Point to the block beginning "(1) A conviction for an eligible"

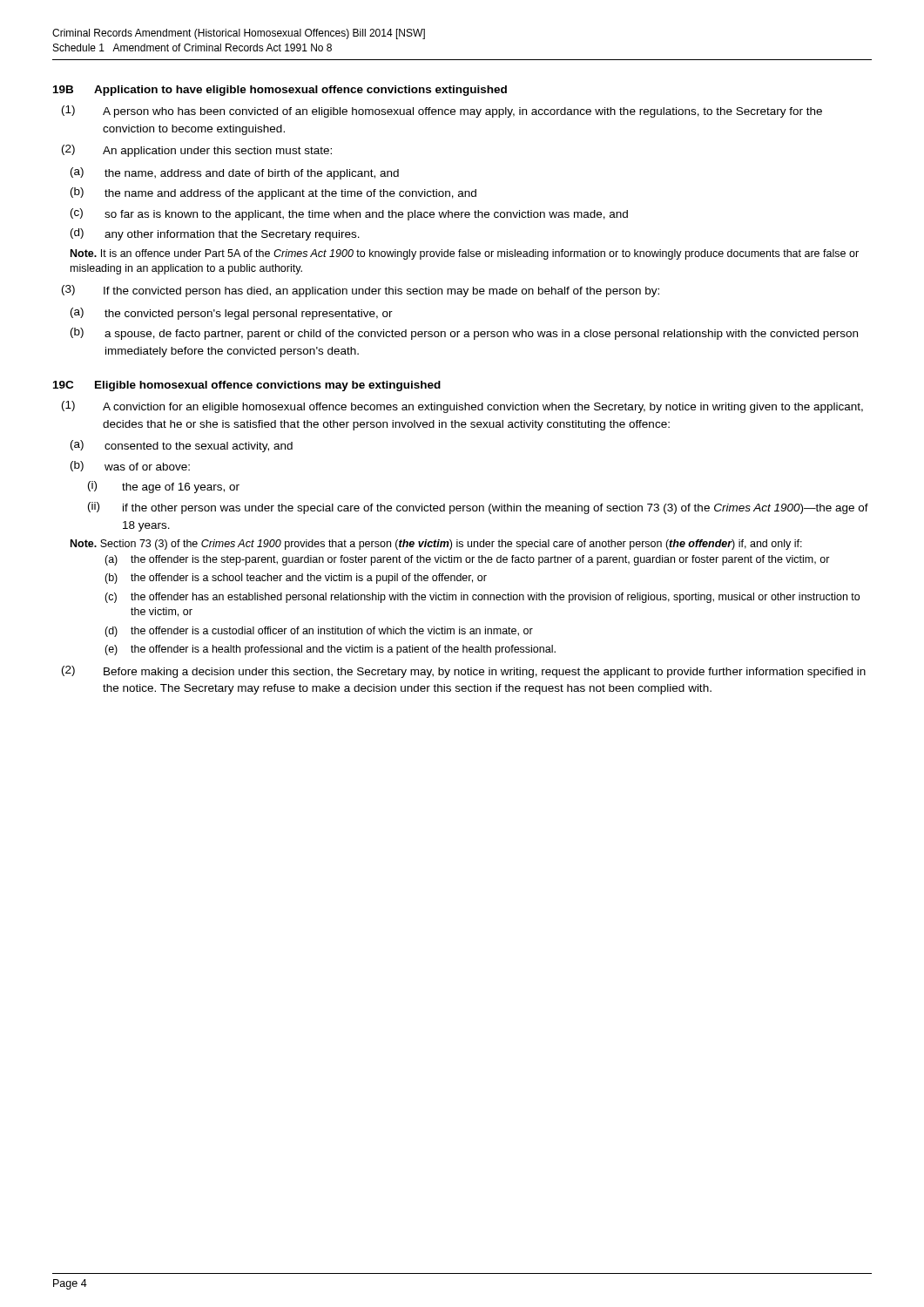pos(466,415)
